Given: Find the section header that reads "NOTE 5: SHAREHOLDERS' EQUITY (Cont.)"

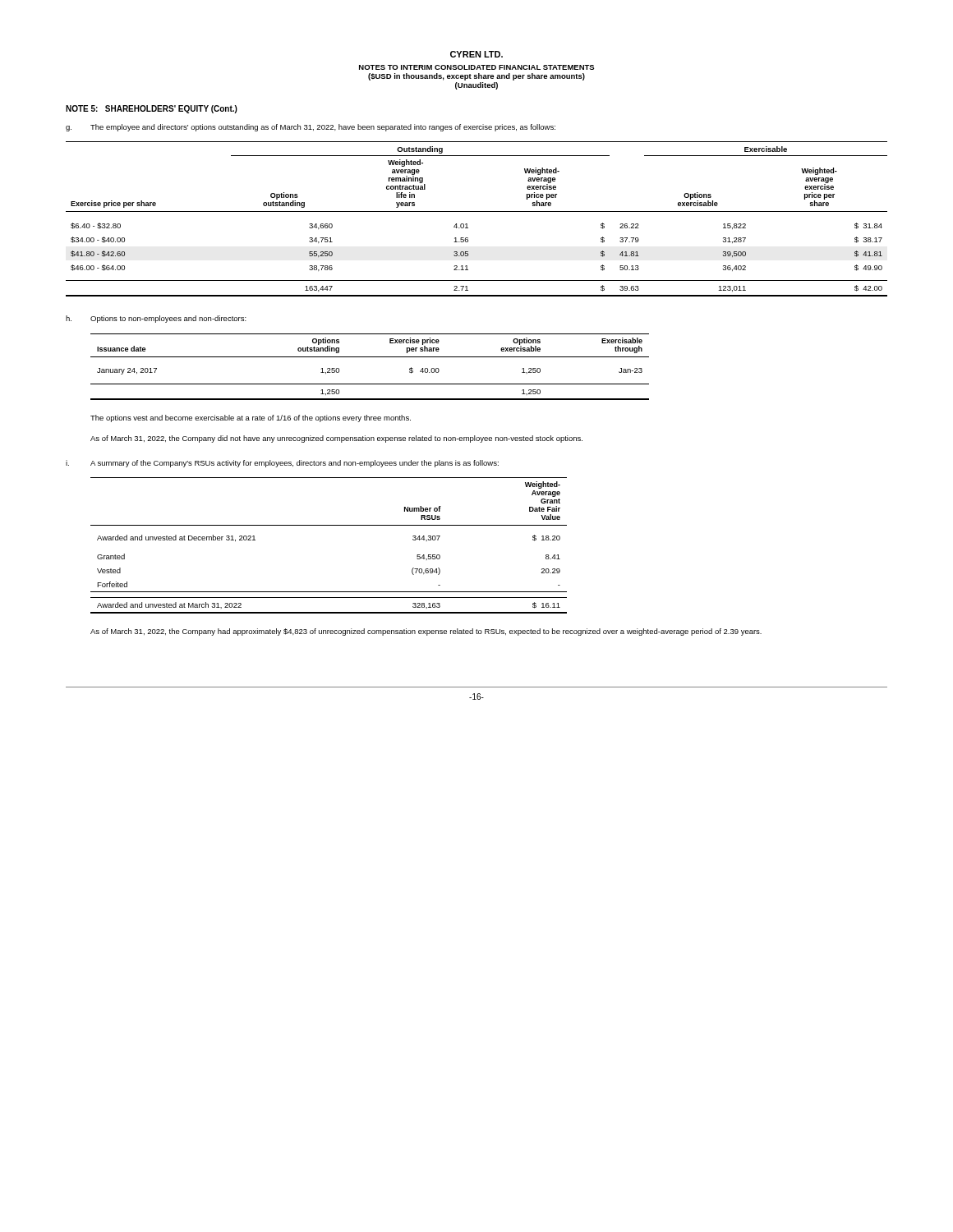Looking at the screenshot, I should [152, 109].
